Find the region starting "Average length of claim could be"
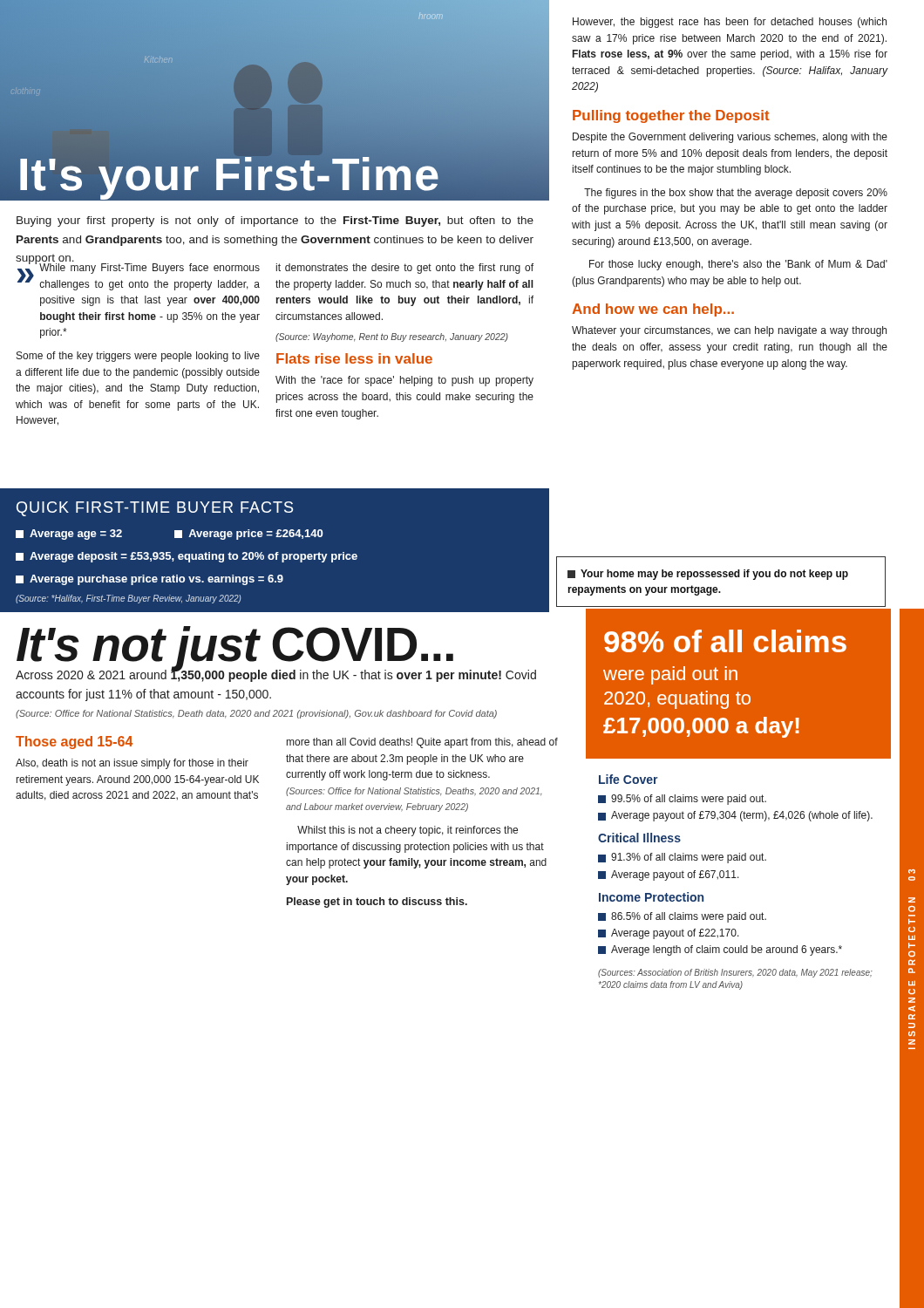 [x=720, y=950]
